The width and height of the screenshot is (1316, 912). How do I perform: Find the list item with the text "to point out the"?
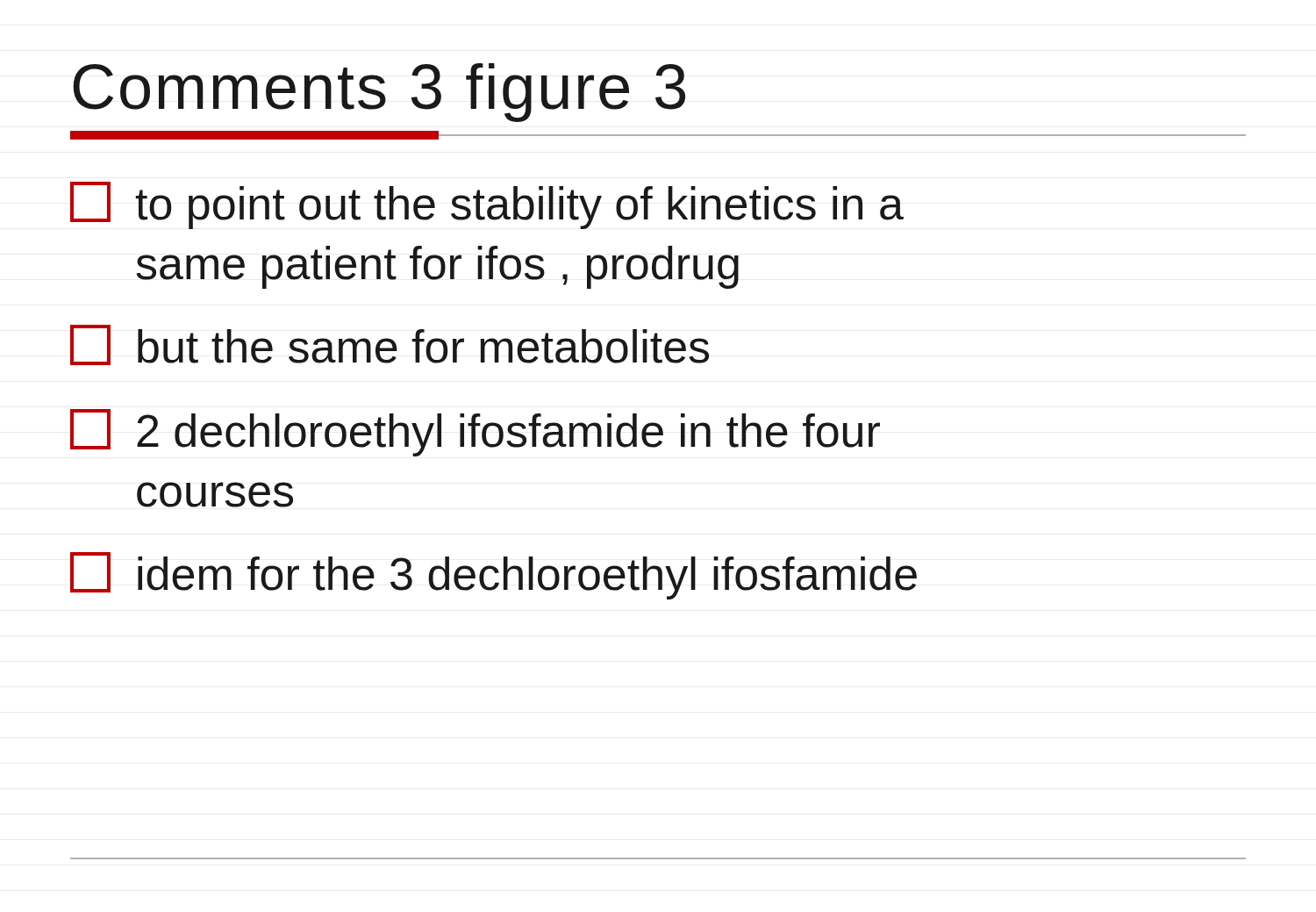(487, 234)
